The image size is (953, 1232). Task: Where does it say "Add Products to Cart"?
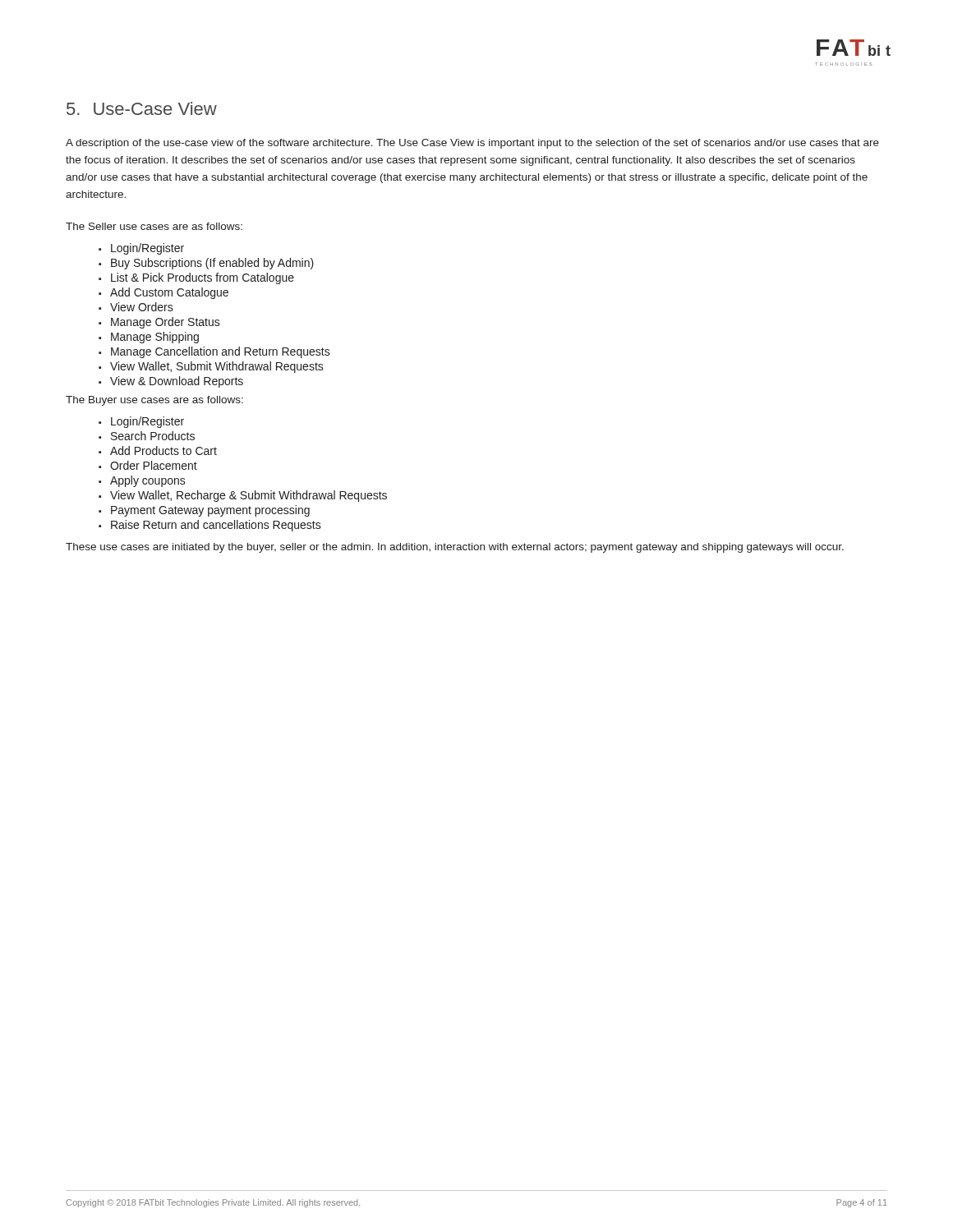[x=163, y=451]
